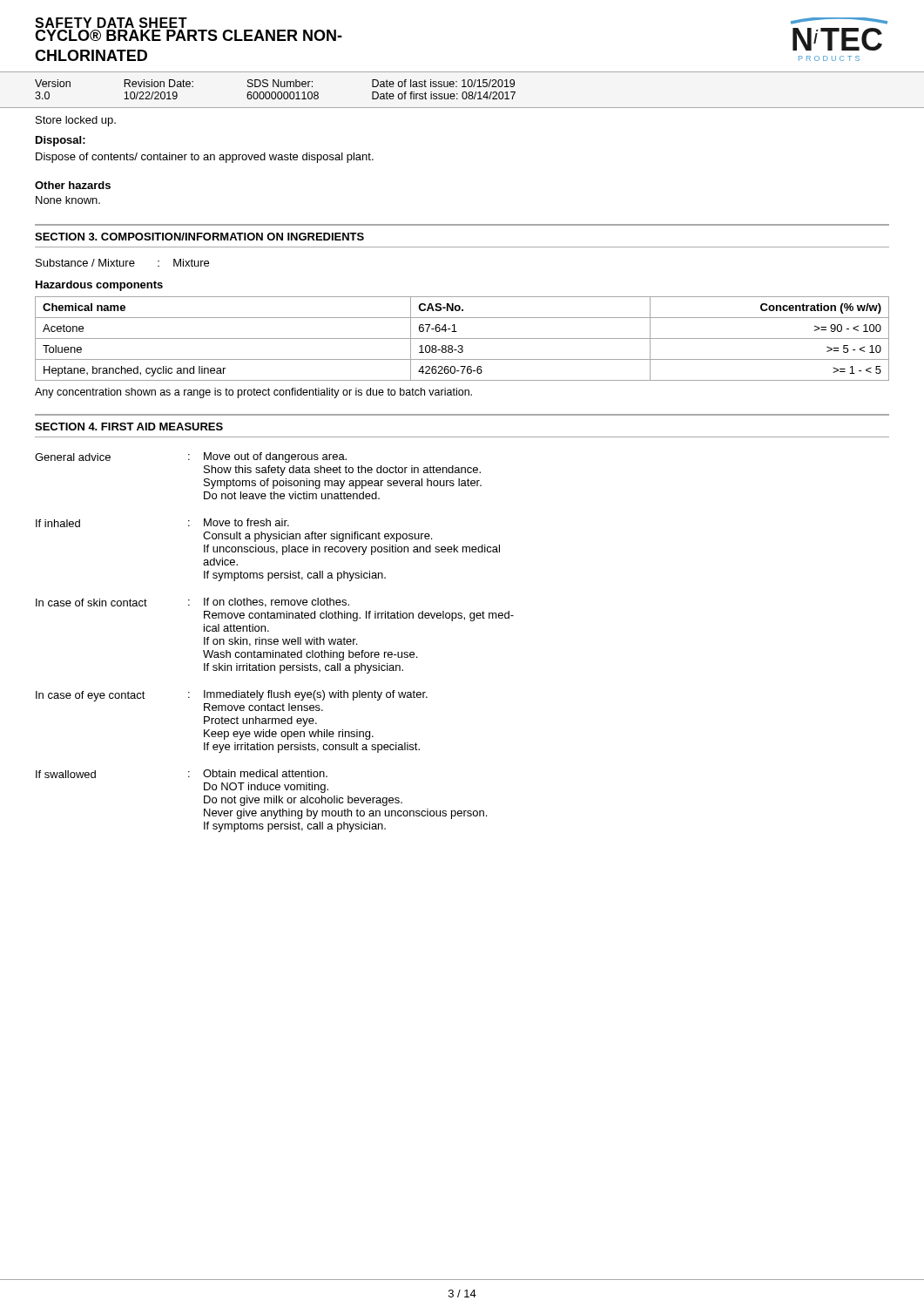Find the text with the text "None known."
The width and height of the screenshot is (924, 1307).
click(68, 200)
